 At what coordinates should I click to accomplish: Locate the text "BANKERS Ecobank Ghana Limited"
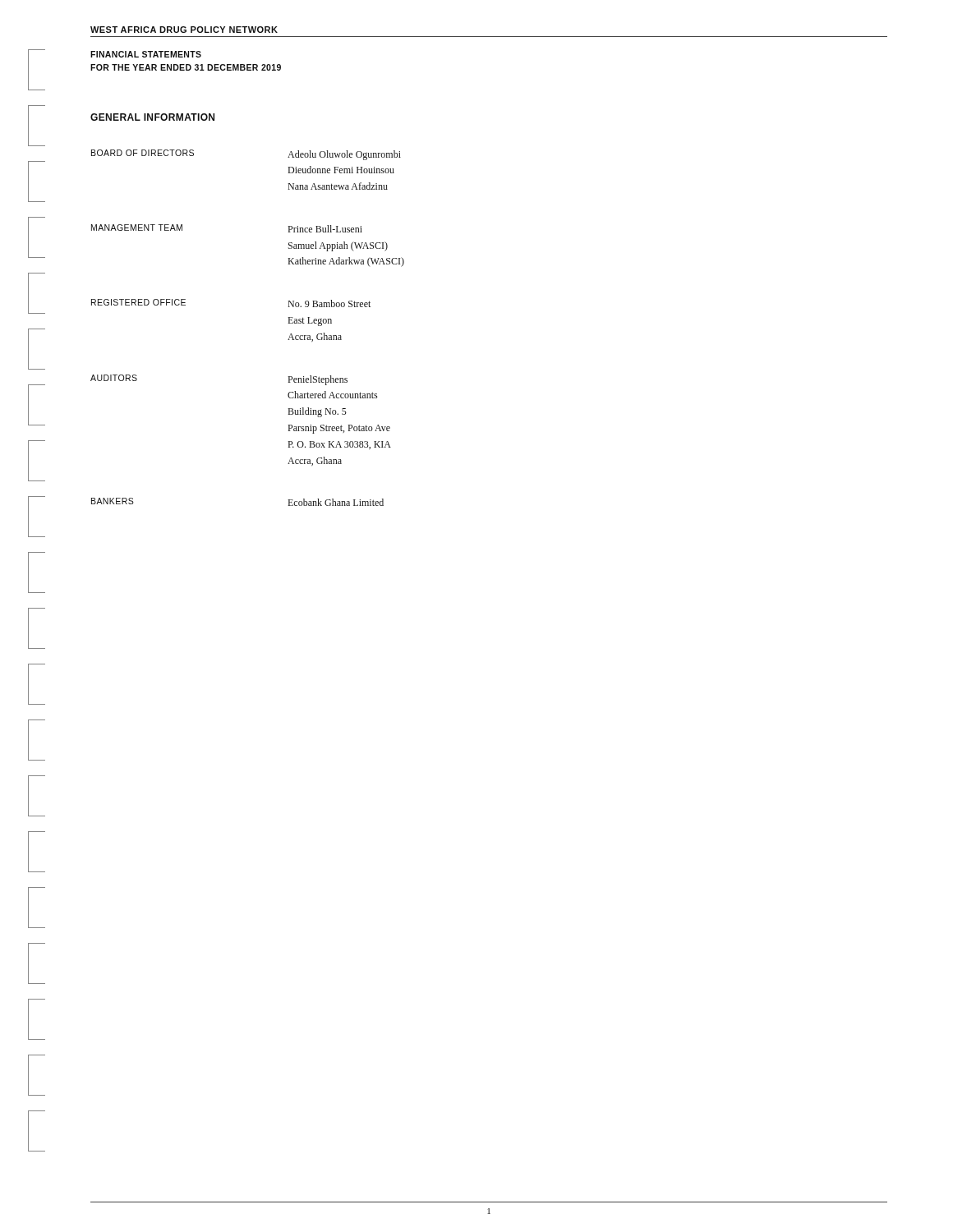[x=112, y=501]
